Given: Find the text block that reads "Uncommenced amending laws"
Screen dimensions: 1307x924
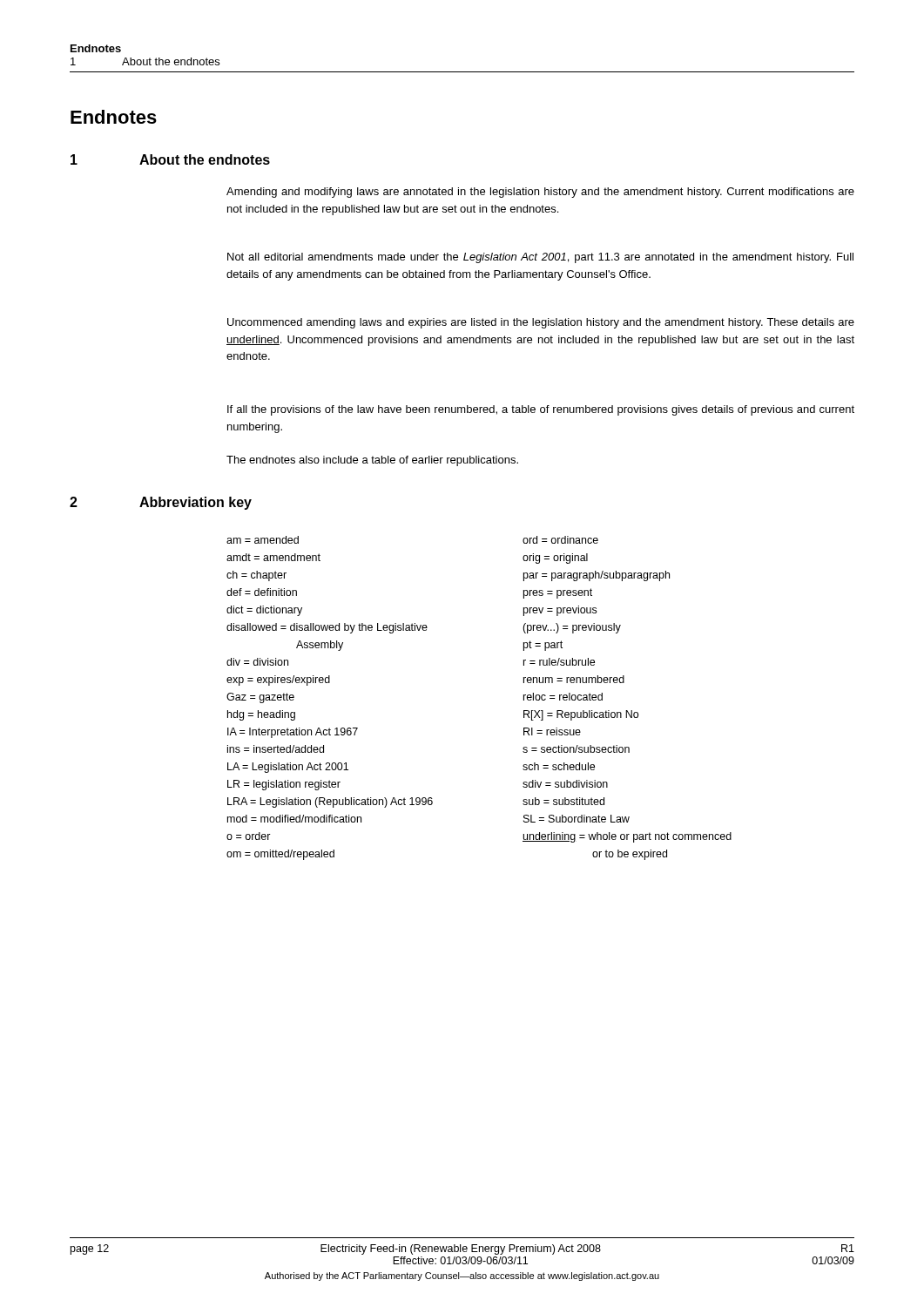Looking at the screenshot, I should 540,339.
